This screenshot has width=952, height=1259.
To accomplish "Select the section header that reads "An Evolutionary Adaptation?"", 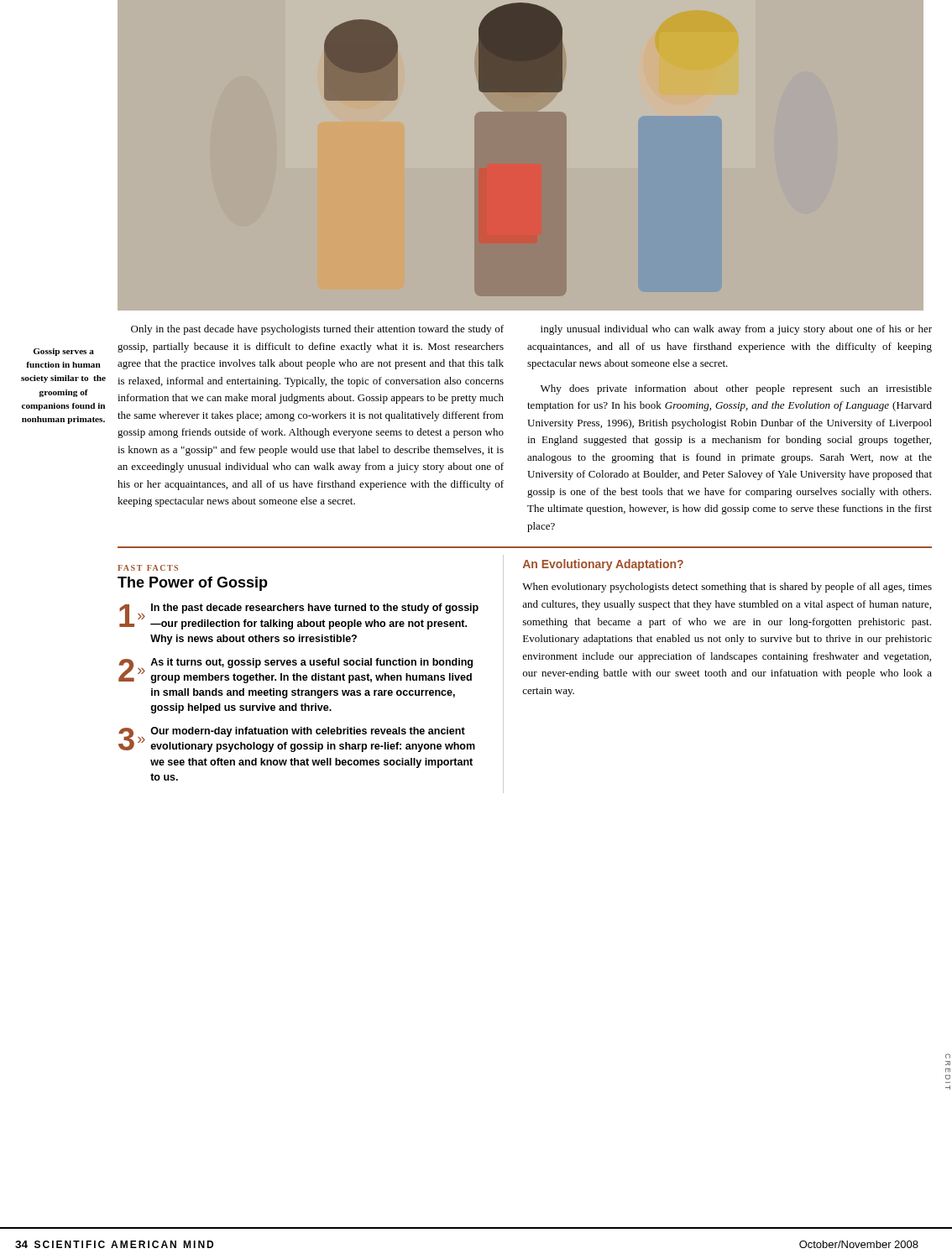I will point(603,564).
